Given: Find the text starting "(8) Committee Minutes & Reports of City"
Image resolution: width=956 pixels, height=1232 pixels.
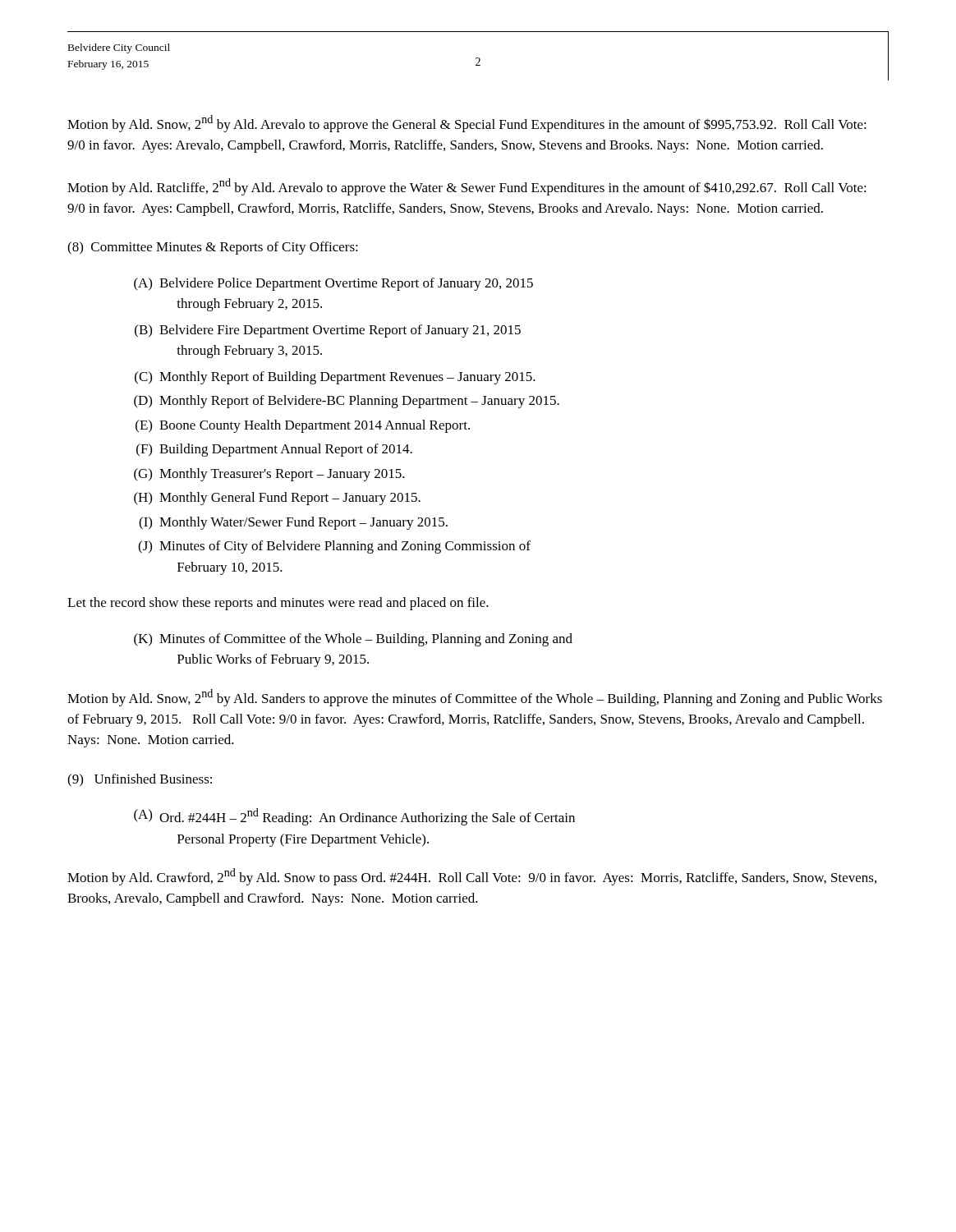Looking at the screenshot, I should pyautogui.click(x=213, y=247).
